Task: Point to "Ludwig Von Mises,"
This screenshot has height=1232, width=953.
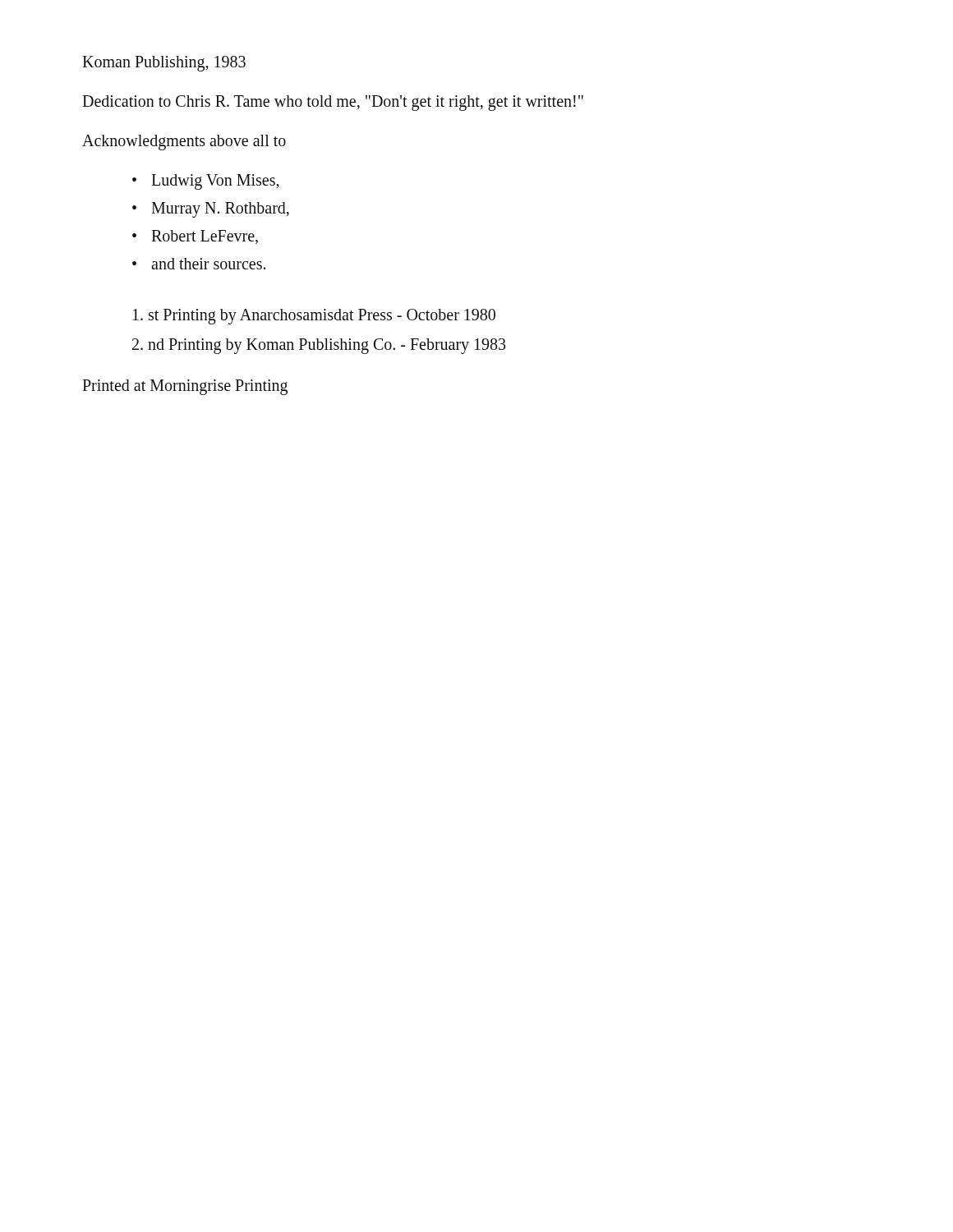Action: coord(215,180)
